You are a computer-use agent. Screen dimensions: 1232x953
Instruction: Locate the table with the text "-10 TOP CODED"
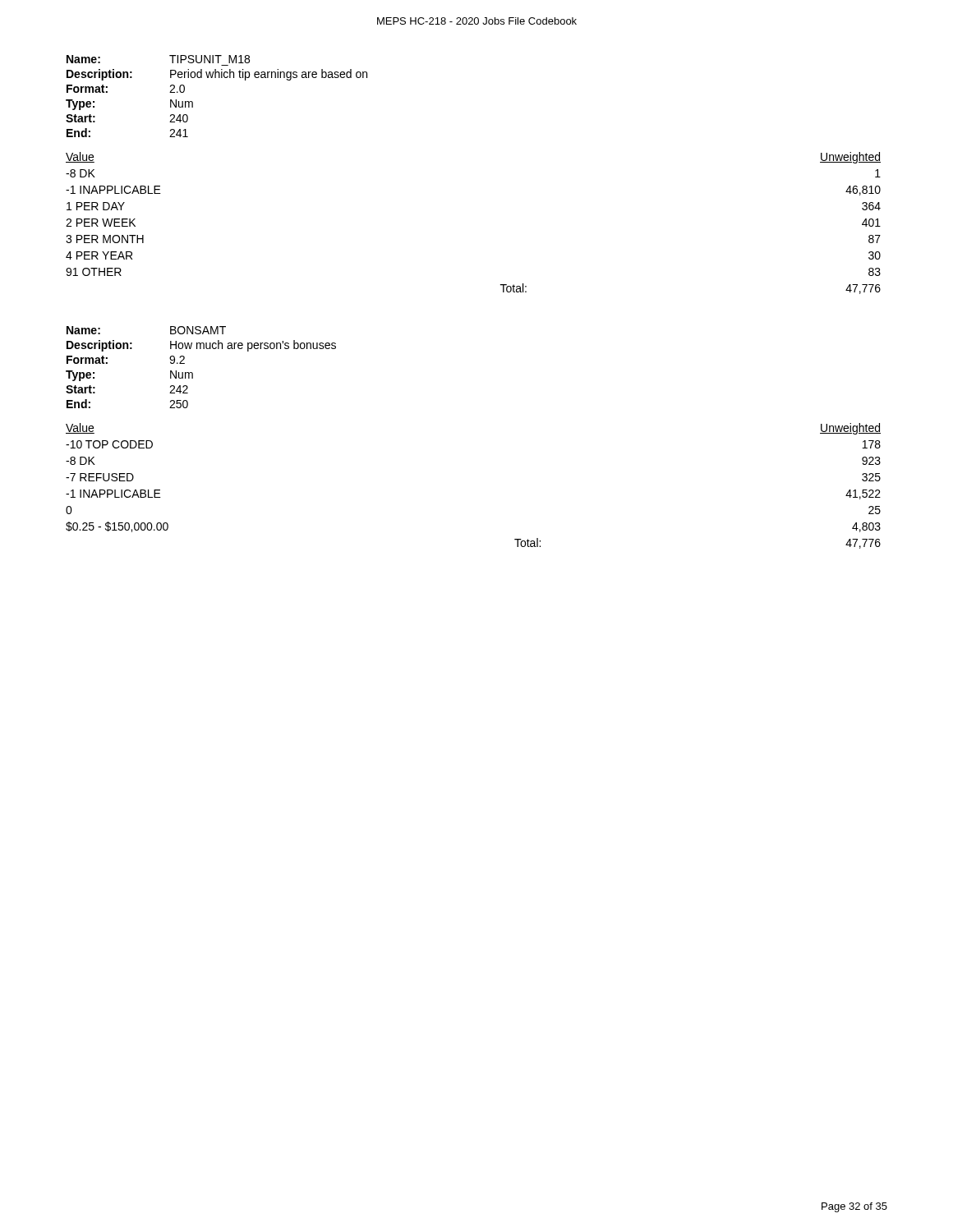tap(476, 485)
